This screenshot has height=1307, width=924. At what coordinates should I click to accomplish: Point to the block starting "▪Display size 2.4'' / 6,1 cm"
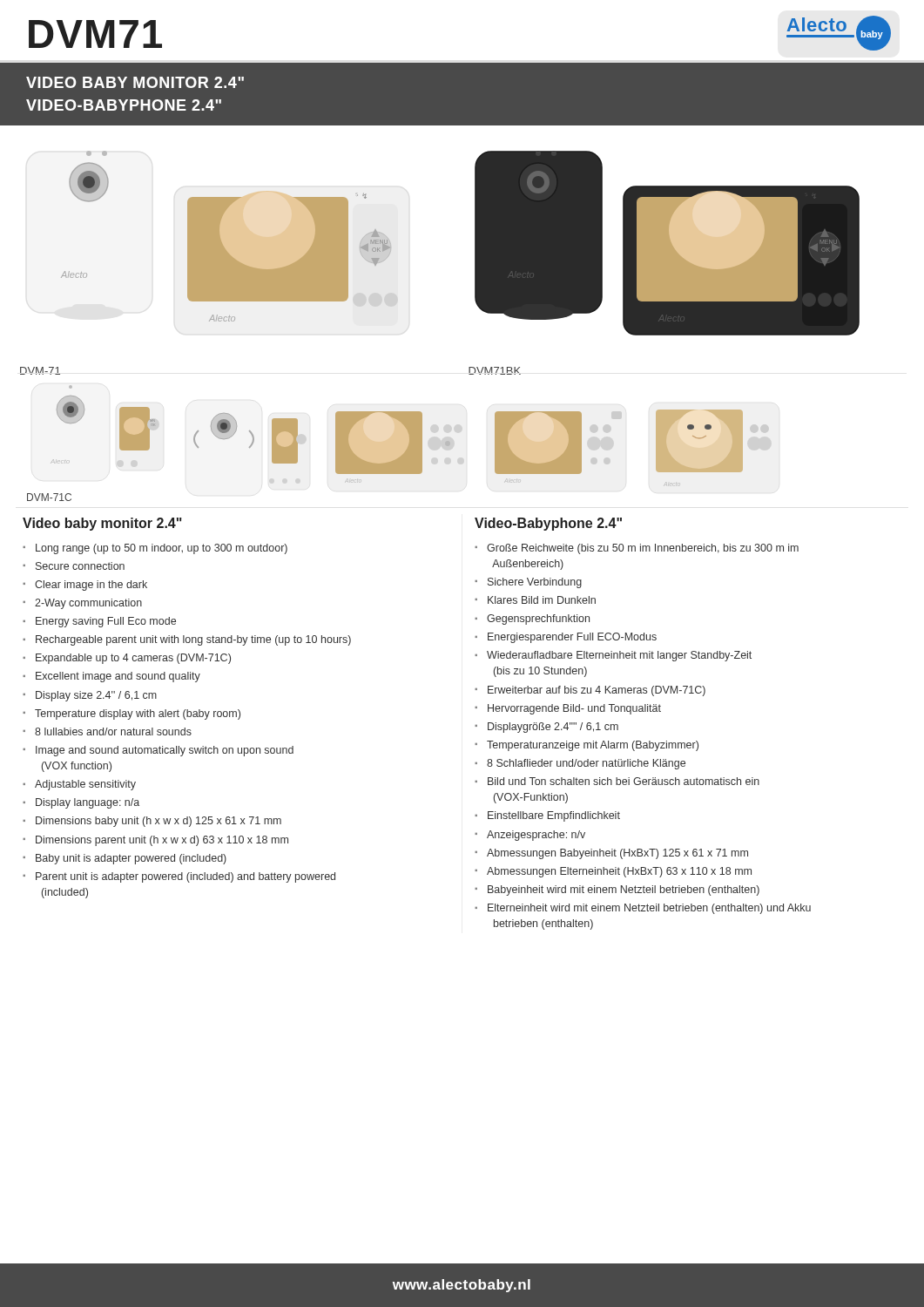click(x=90, y=695)
